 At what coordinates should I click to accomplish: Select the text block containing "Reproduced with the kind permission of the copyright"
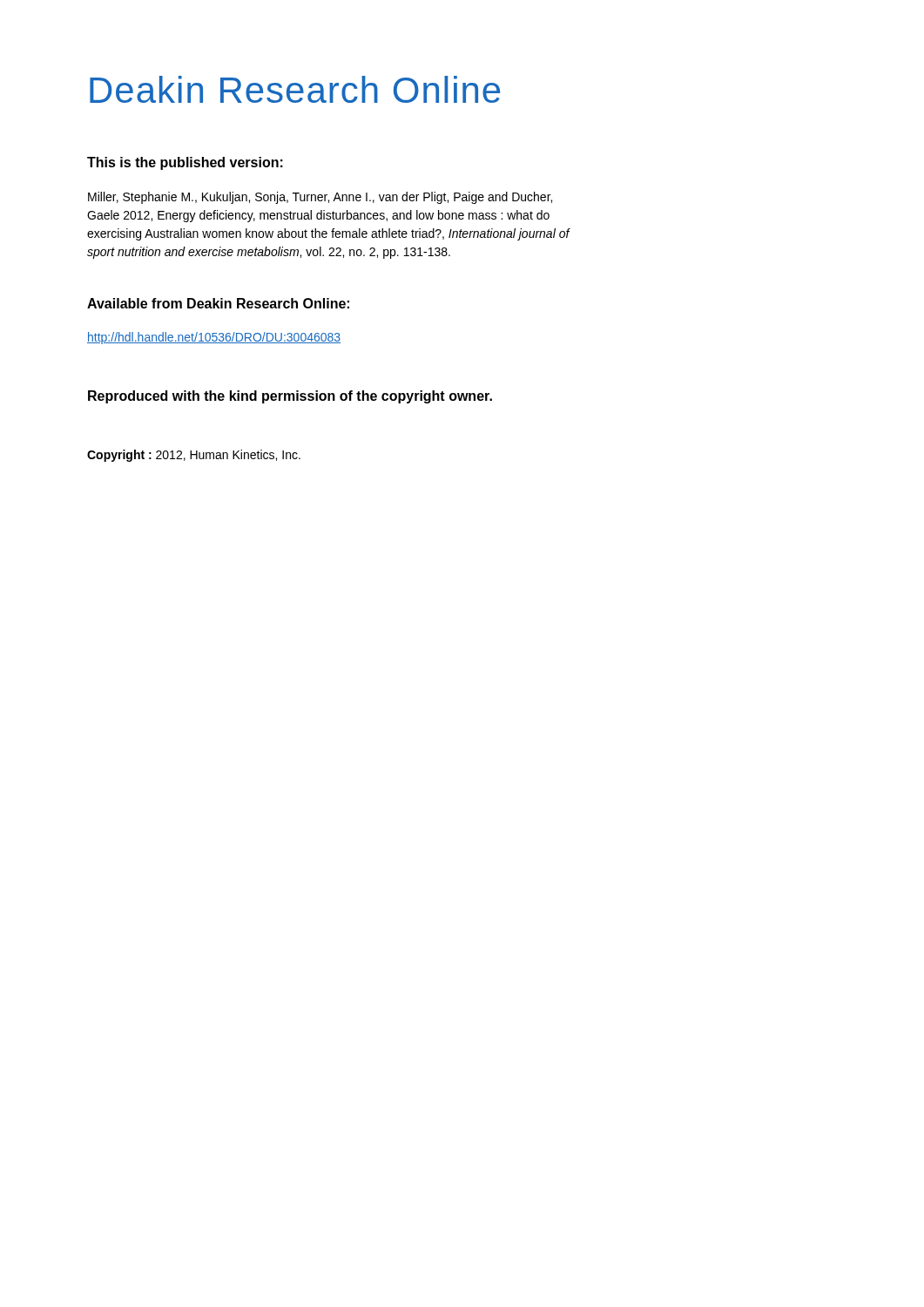[x=444, y=396]
